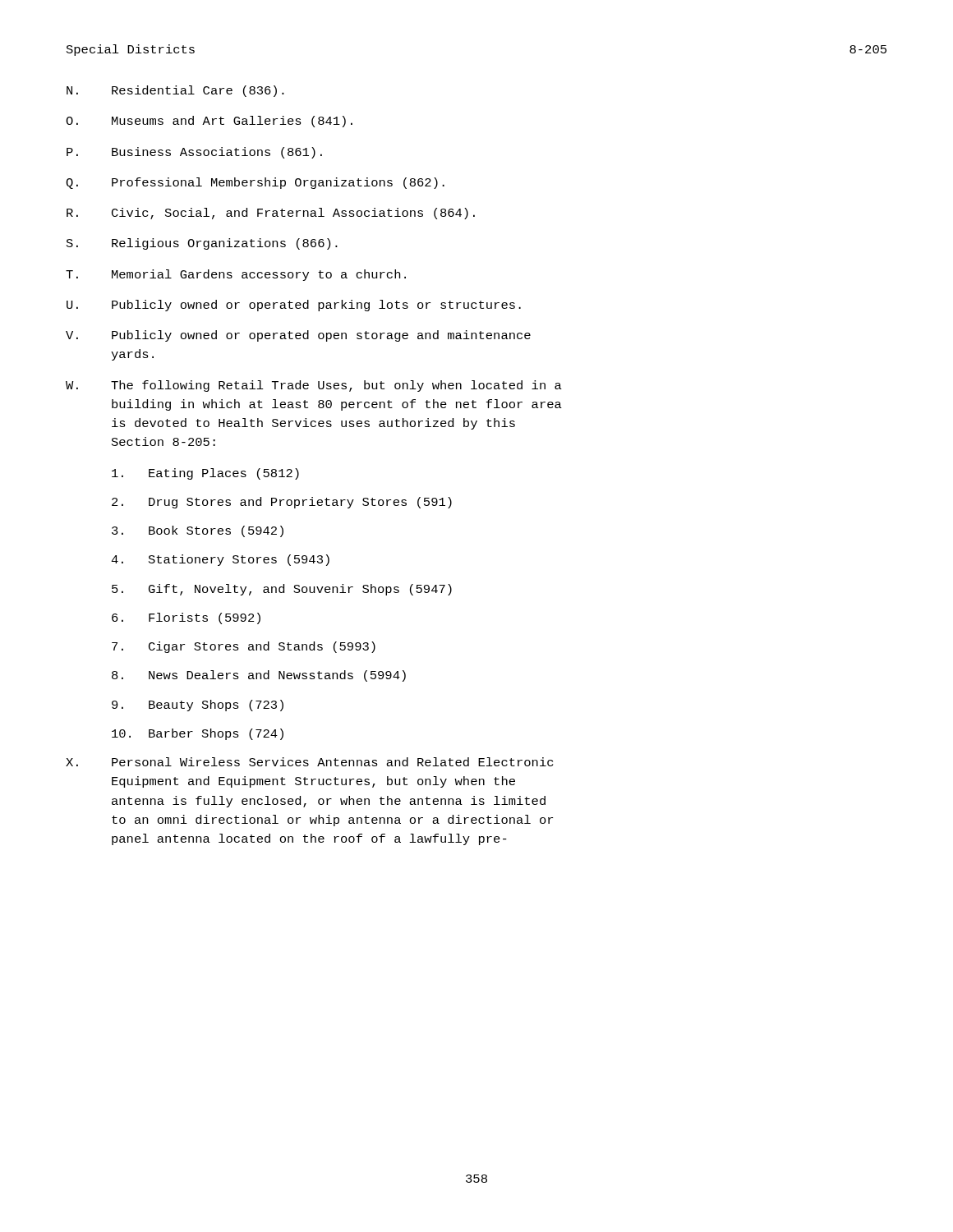Select the text starting "O. Museums and Art"

coord(209,122)
